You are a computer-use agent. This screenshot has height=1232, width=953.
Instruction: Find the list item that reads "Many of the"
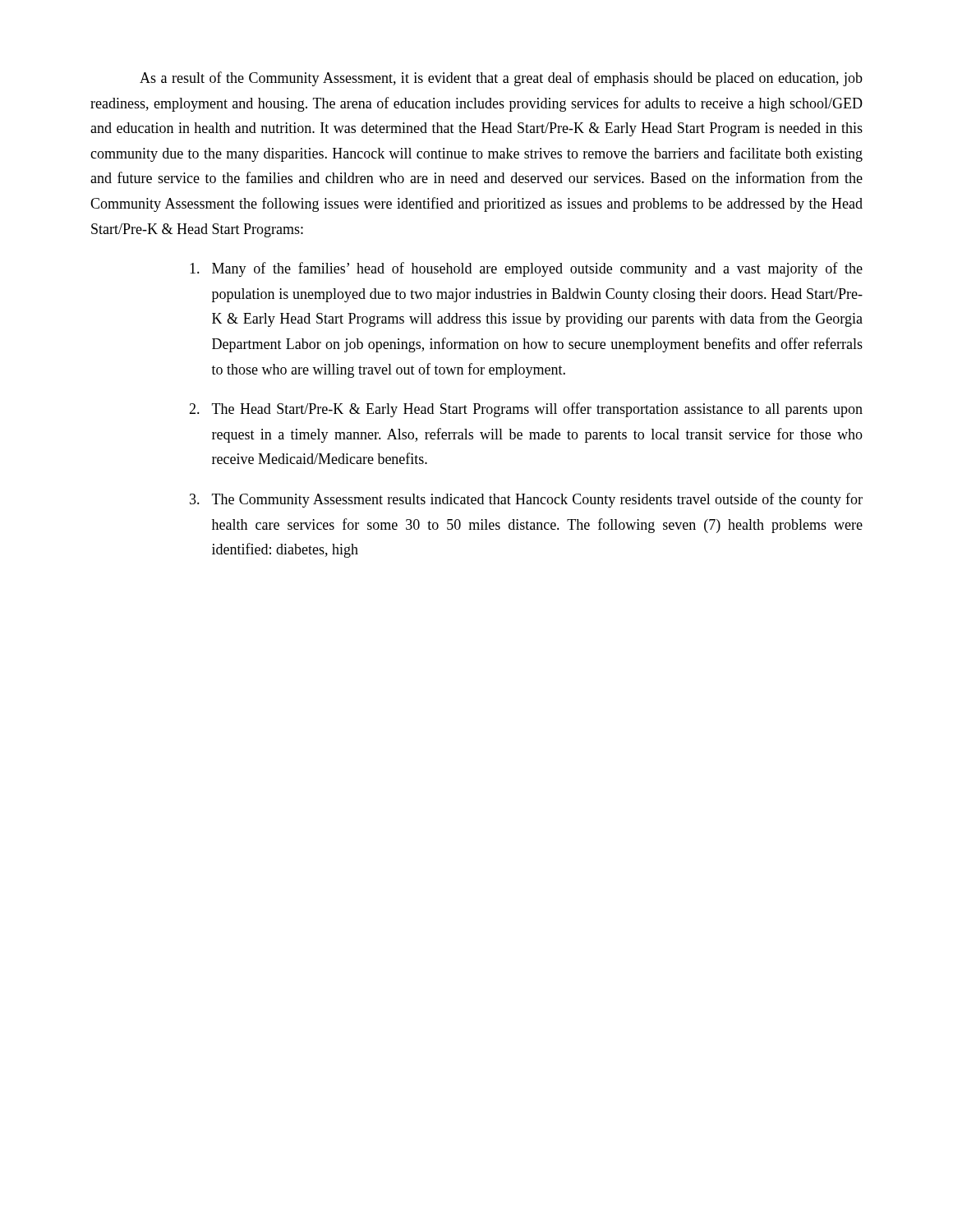(x=476, y=319)
